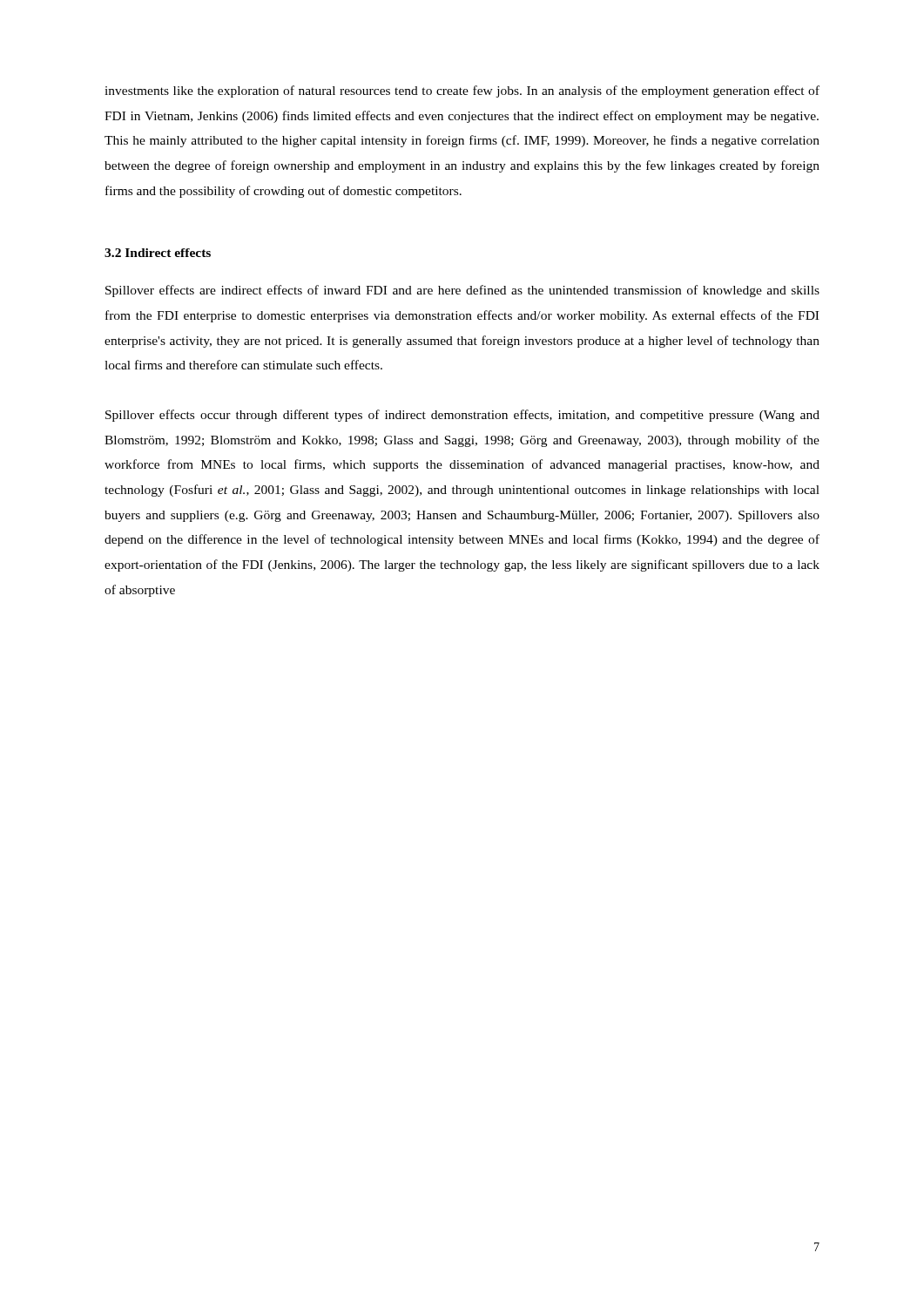Point to the block beginning "Spillover effects occur through different"

462,502
